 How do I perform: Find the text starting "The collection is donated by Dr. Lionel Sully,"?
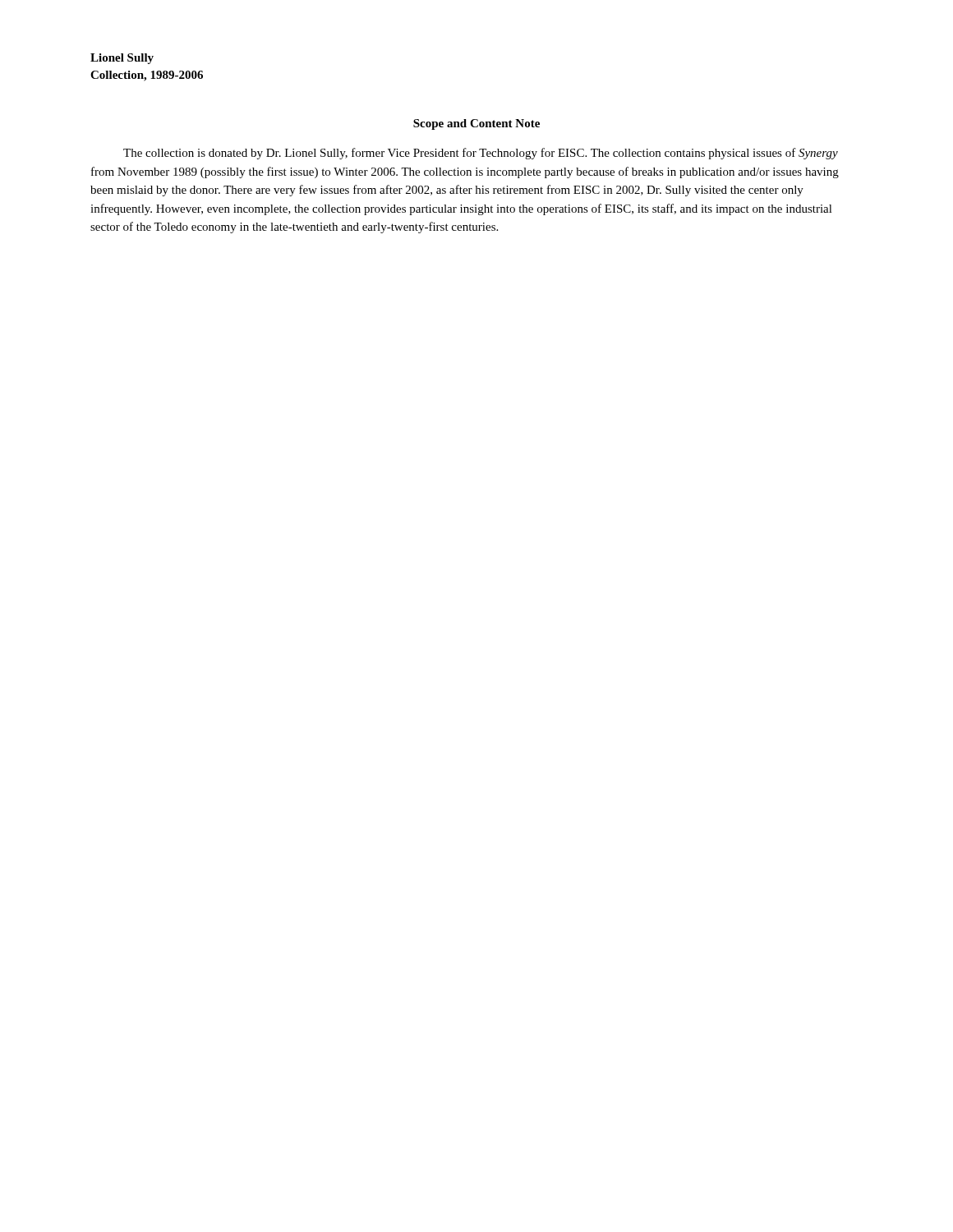pos(476,190)
